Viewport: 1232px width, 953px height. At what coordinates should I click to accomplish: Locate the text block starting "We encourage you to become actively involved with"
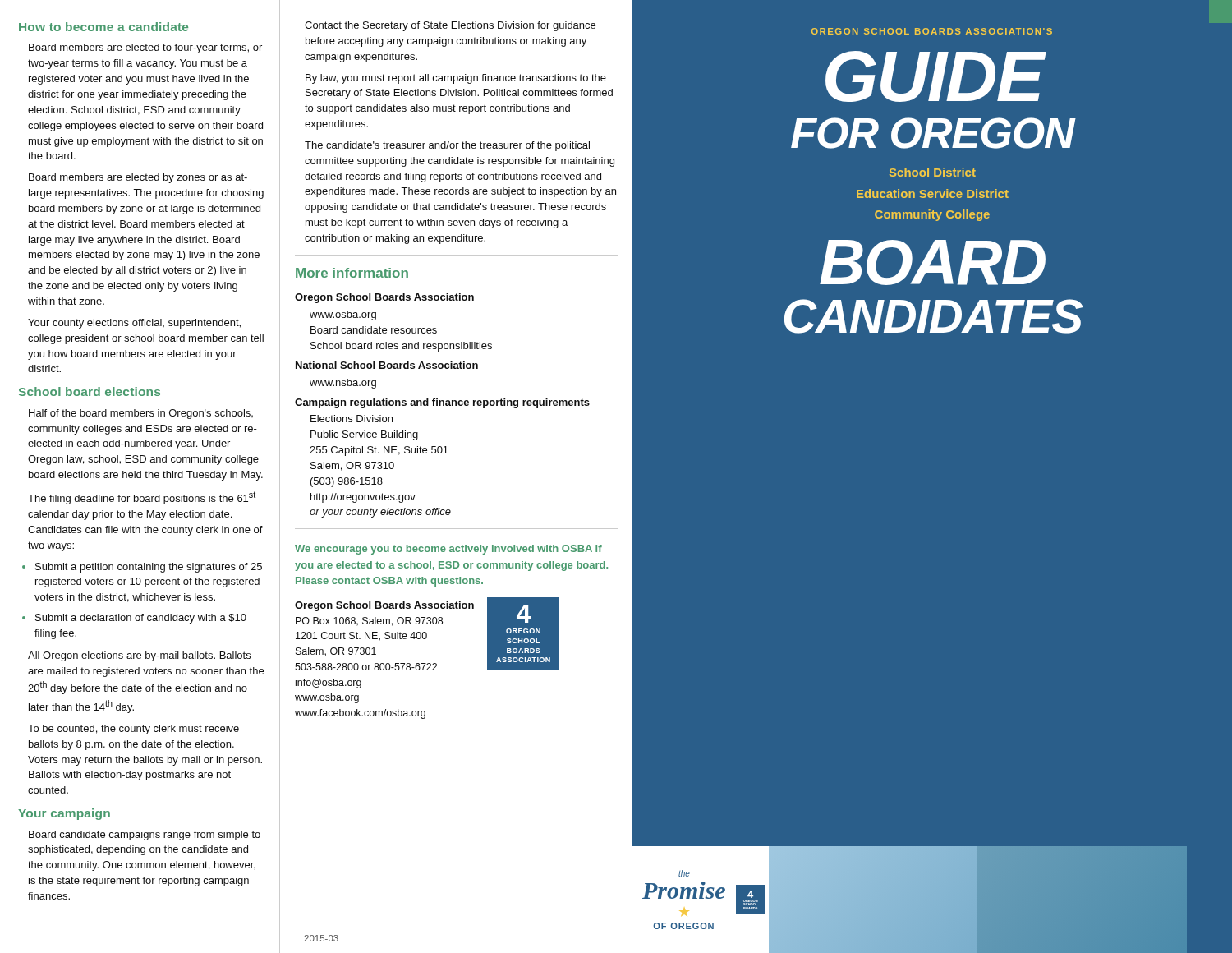click(456, 565)
